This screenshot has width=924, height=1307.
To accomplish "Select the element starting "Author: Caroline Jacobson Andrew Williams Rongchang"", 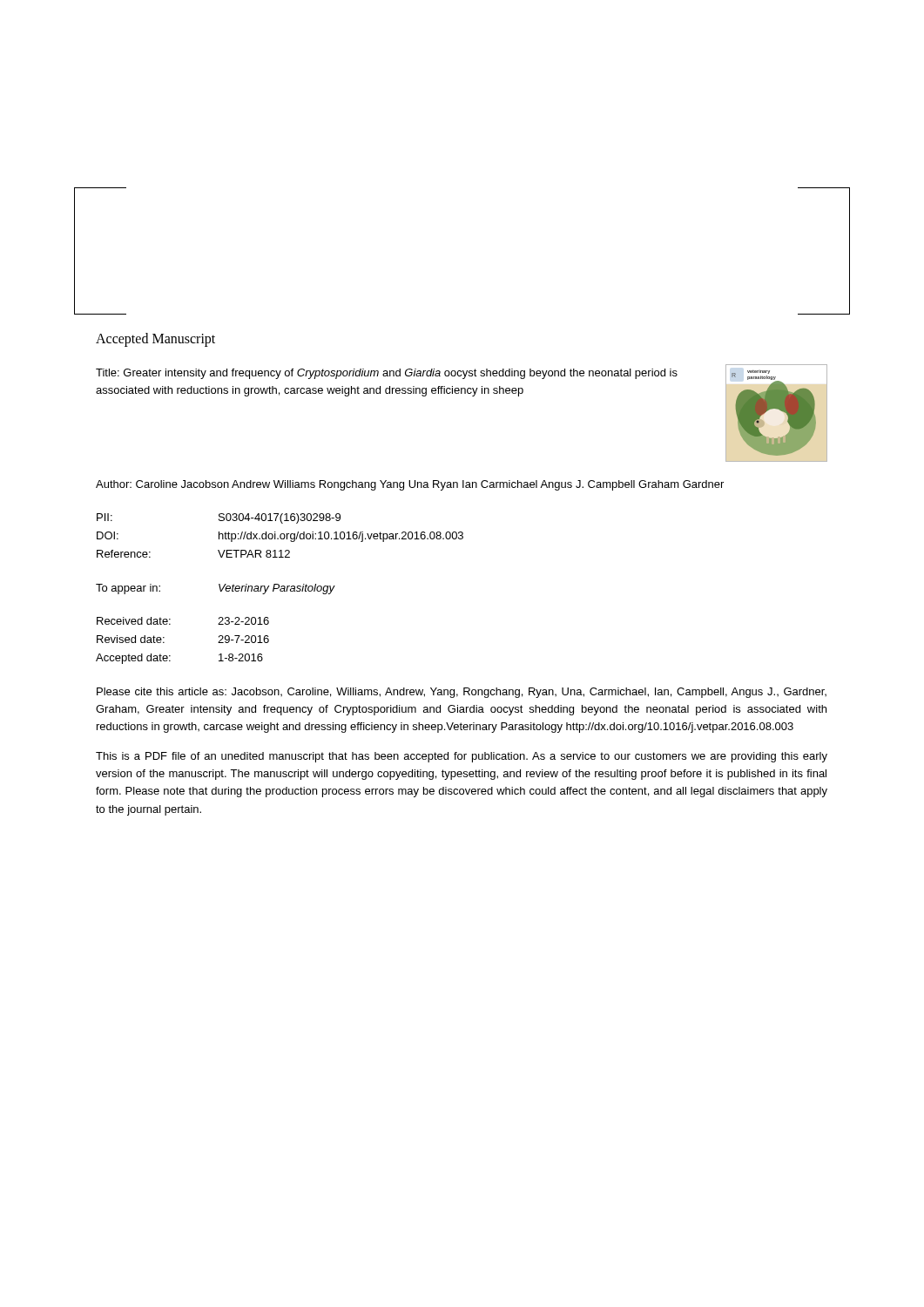I will click(410, 484).
